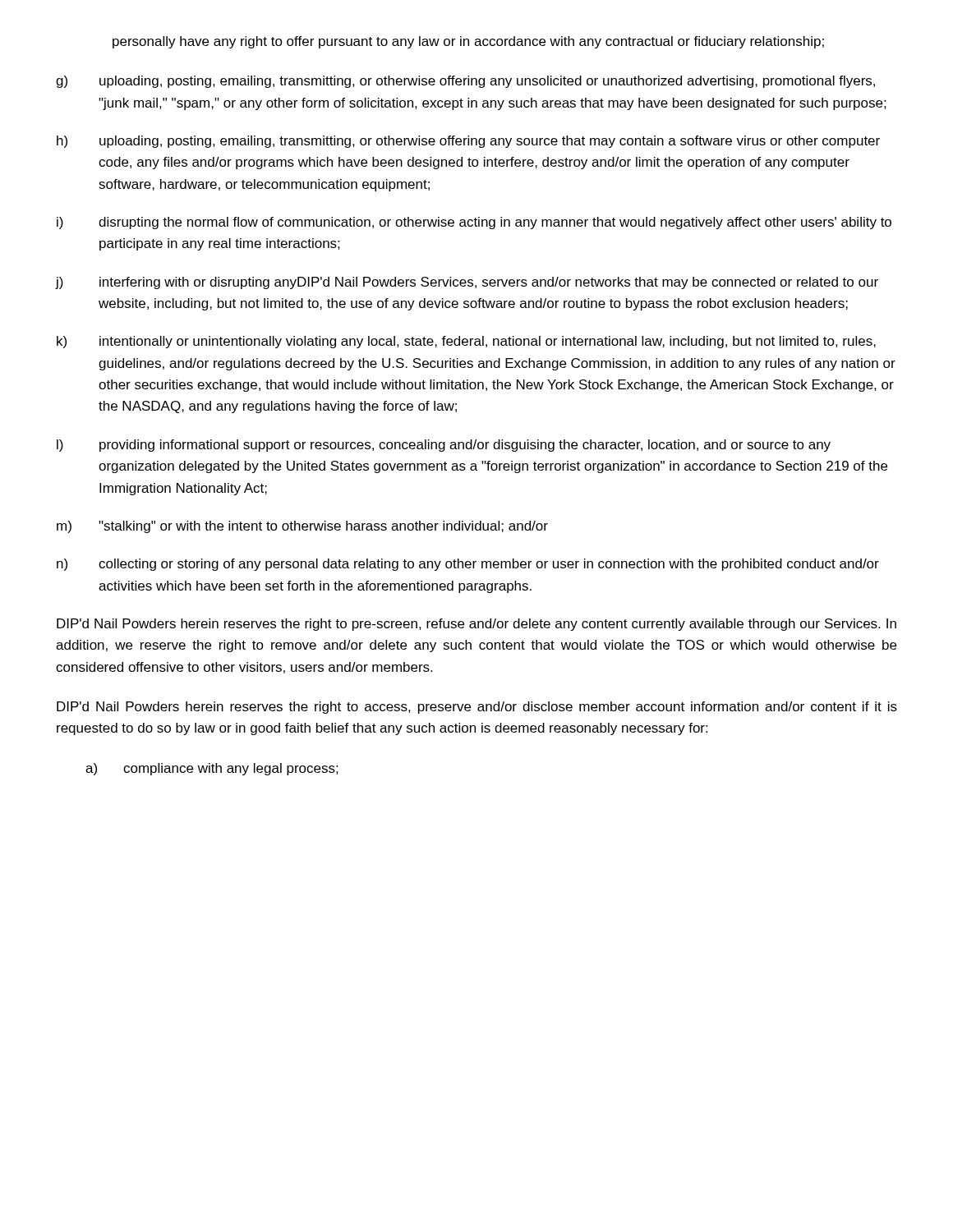
Task: Select the text block that reads "personally have any right to offer"
Action: pyautogui.click(x=468, y=41)
